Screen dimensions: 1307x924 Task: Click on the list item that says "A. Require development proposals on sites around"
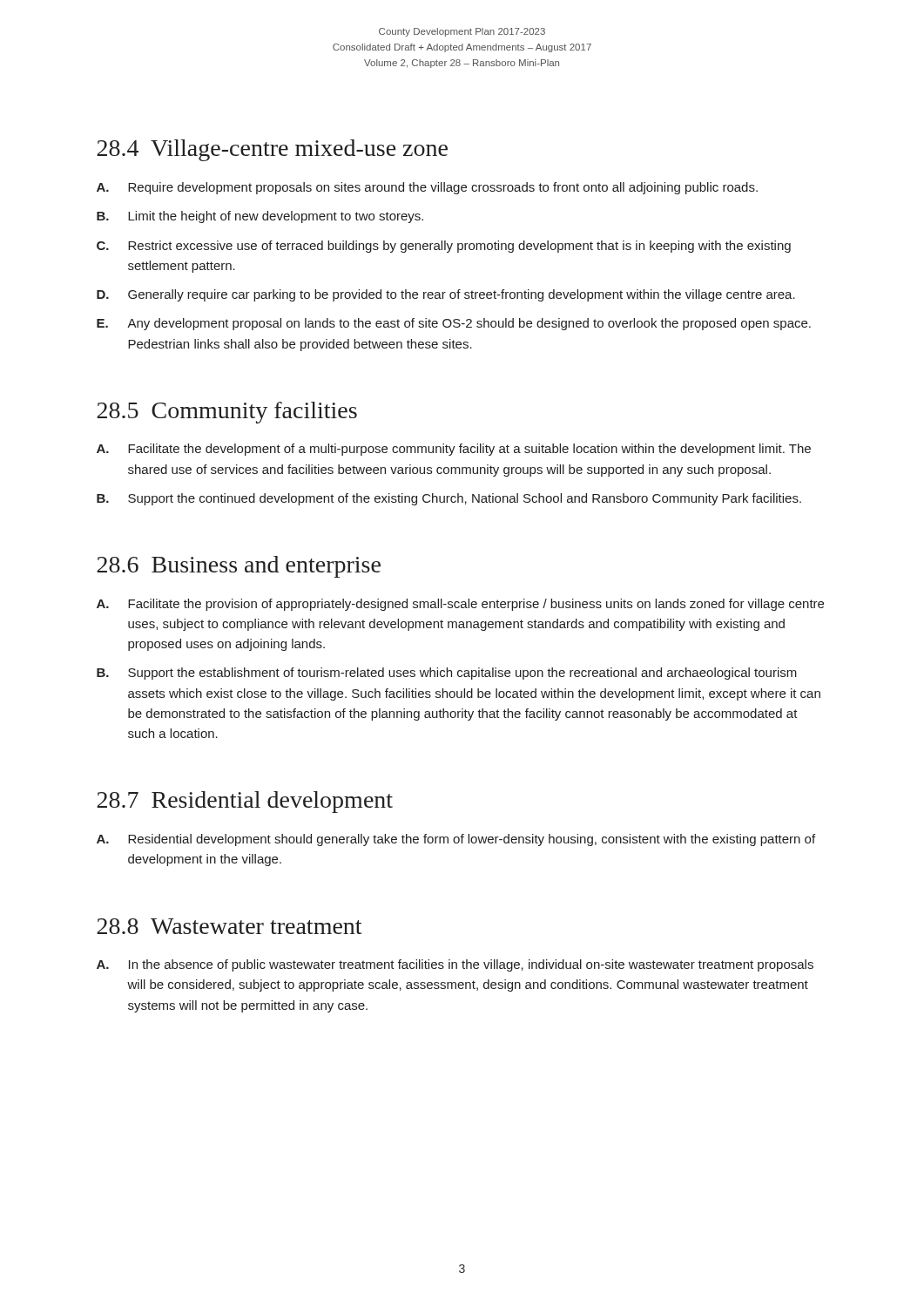[462, 187]
